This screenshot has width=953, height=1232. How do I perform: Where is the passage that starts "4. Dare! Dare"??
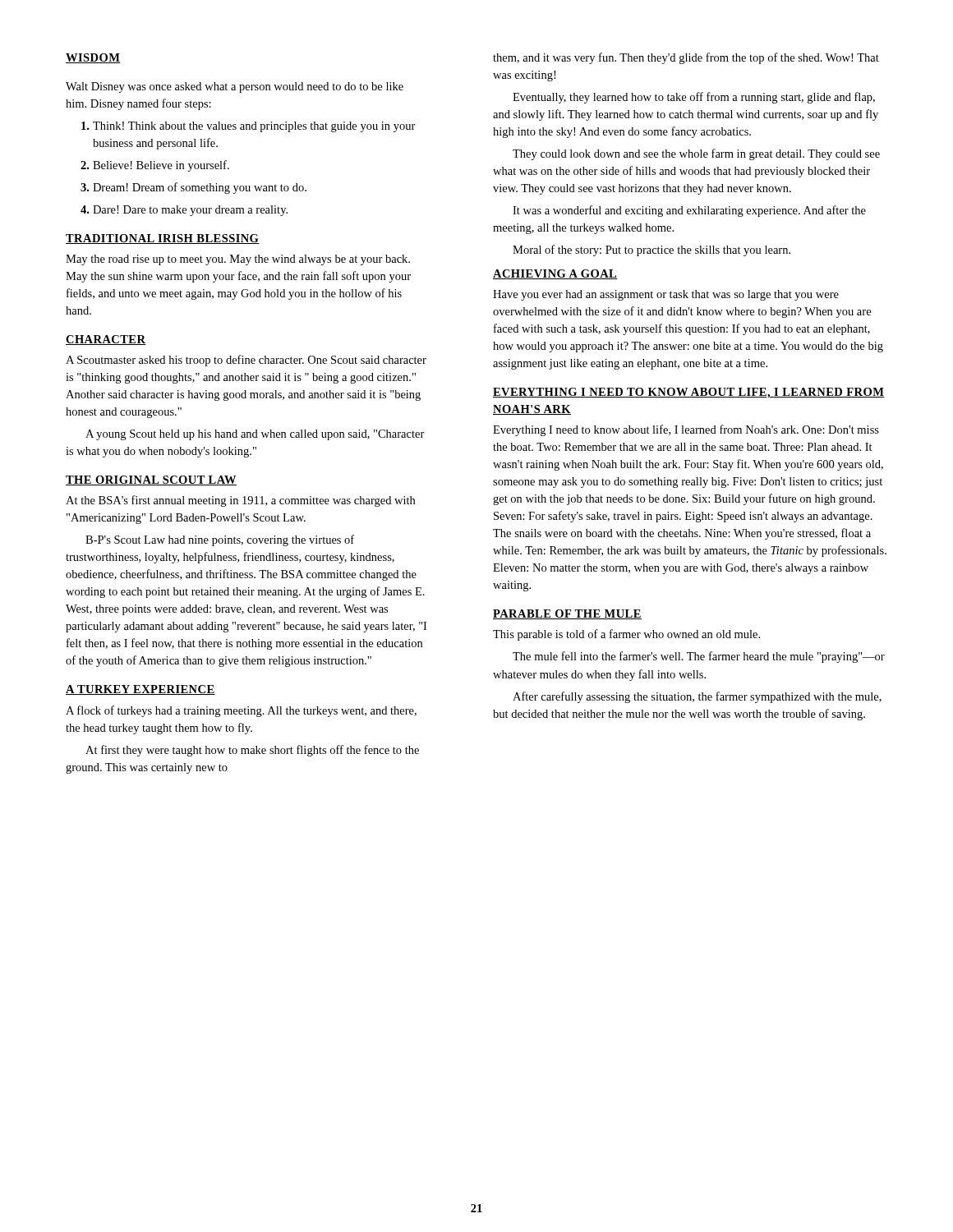(185, 210)
